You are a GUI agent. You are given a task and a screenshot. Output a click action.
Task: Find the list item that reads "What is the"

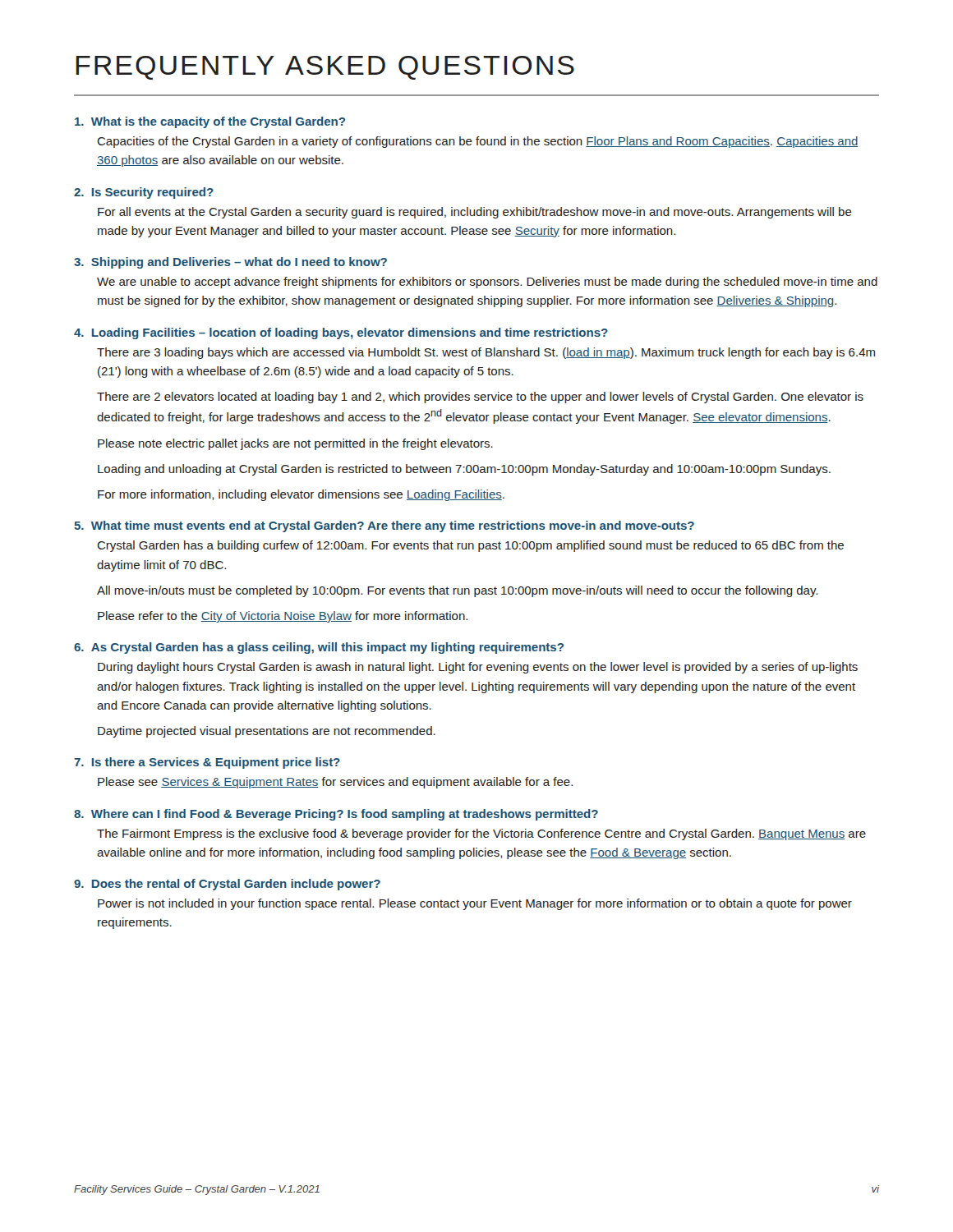(476, 142)
